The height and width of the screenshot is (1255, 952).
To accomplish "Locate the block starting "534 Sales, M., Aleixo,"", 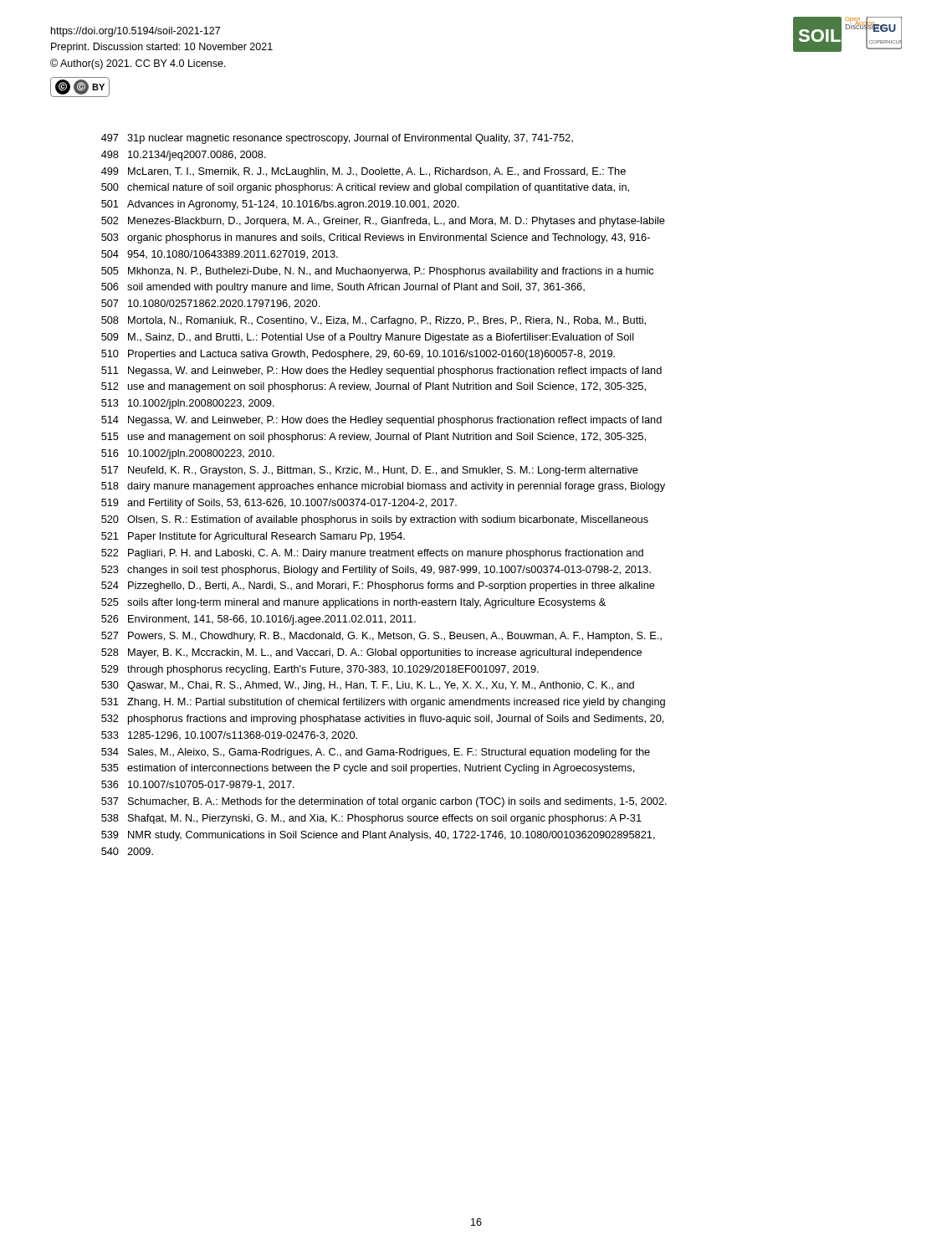I will (x=486, y=752).
